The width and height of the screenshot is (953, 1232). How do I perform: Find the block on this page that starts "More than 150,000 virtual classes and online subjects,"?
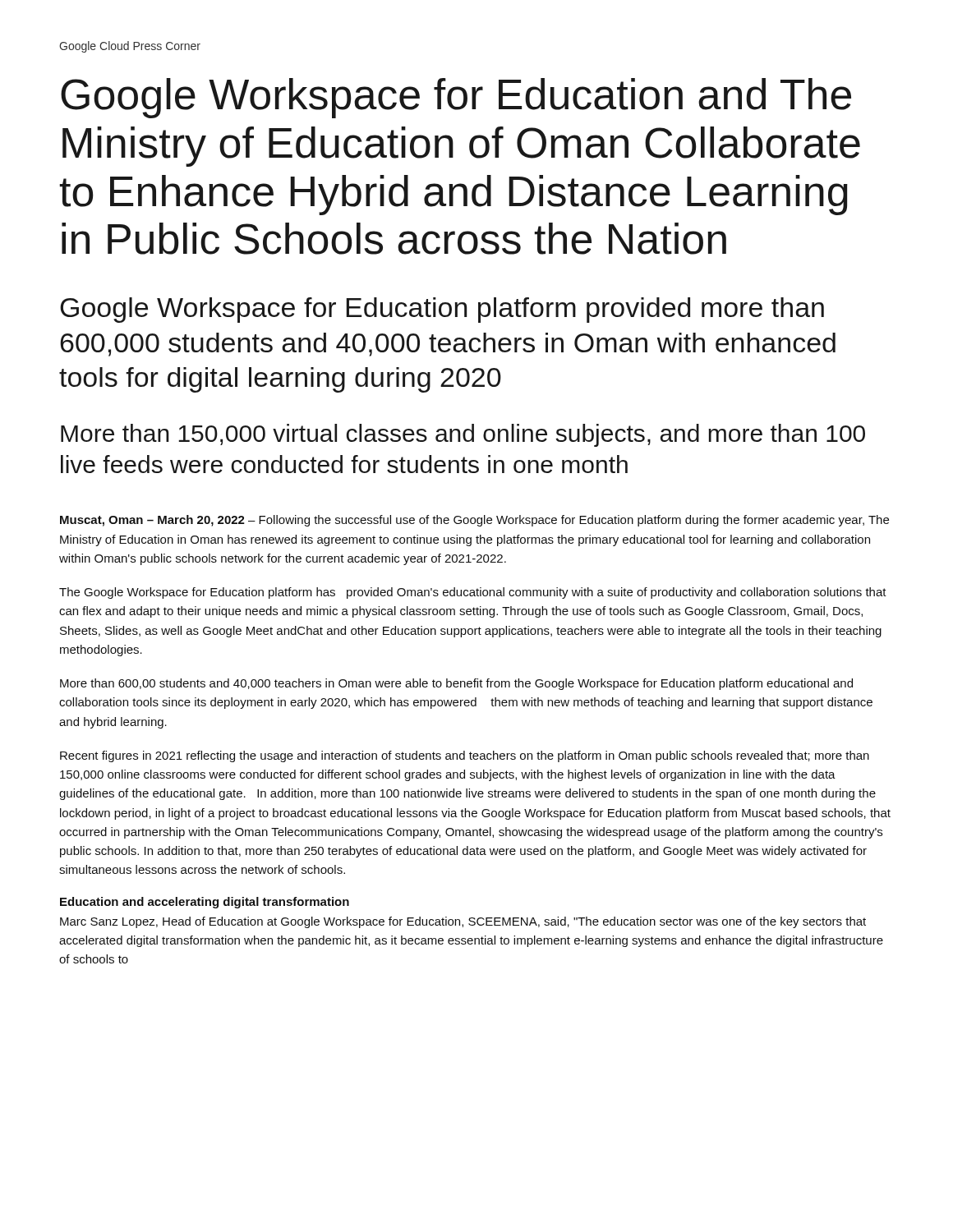463,449
